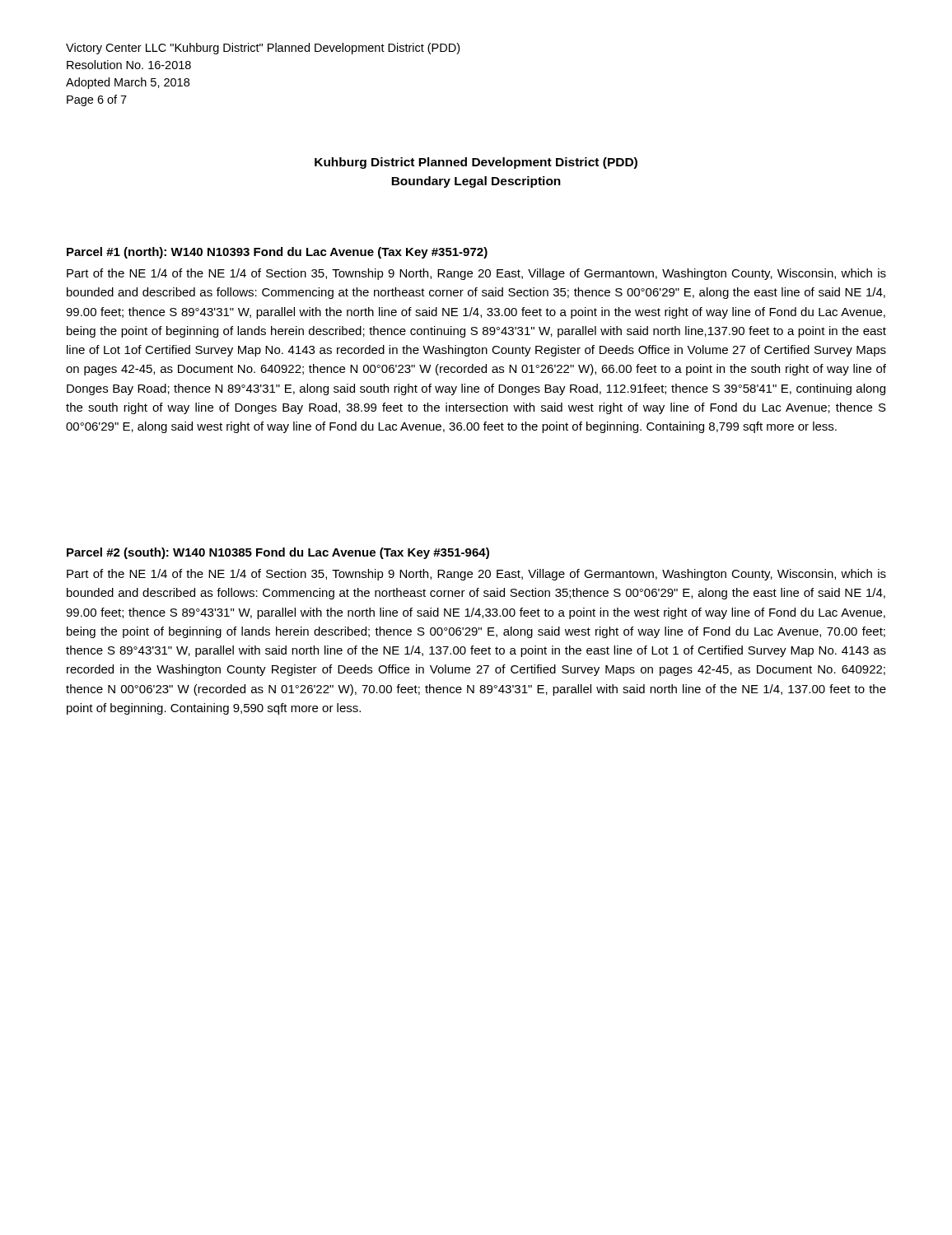
Task: Click the title that begins "Kuhburg District Planned Development"
Action: (476, 171)
